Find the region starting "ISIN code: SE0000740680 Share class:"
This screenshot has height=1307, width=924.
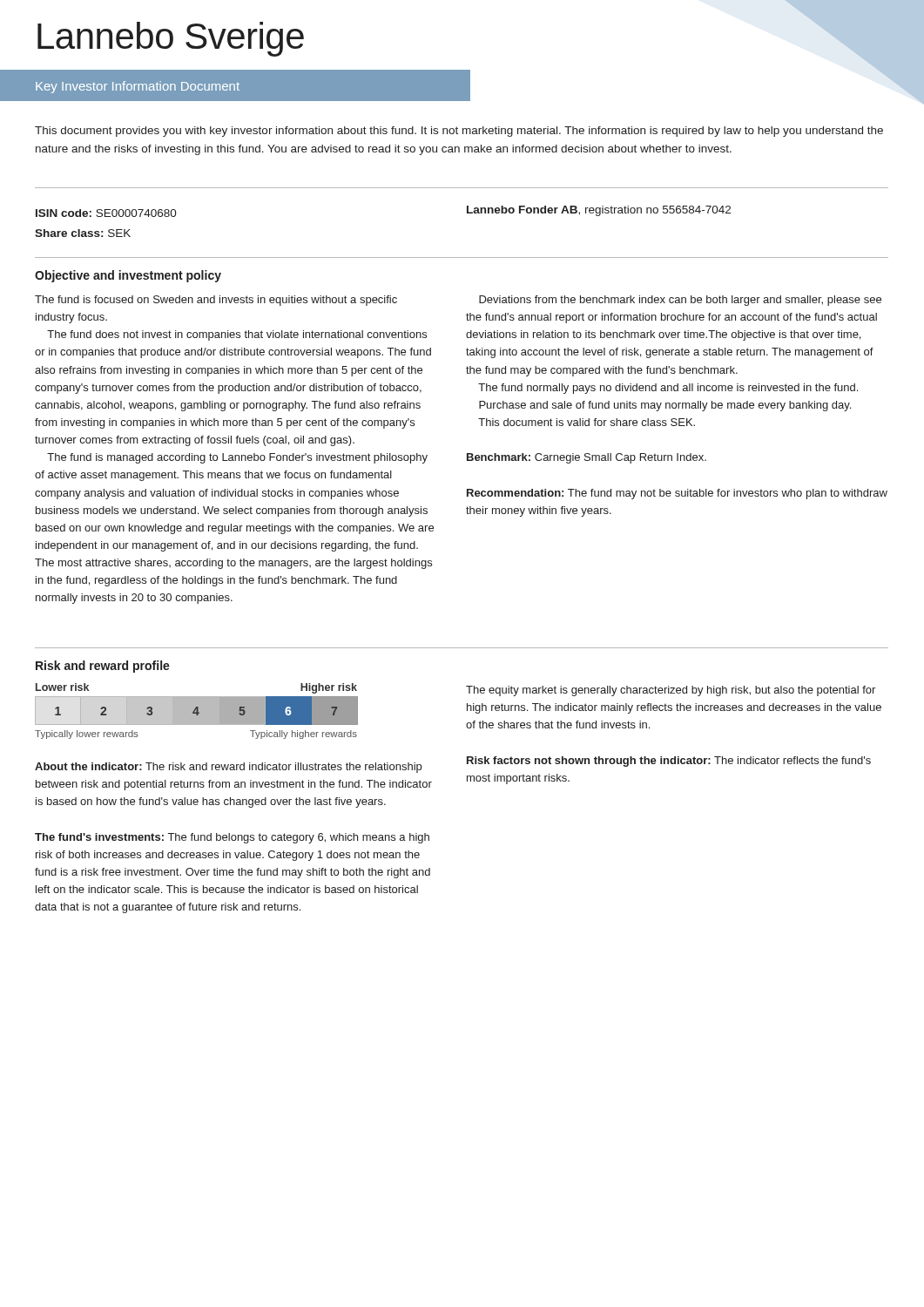coord(106,223)
